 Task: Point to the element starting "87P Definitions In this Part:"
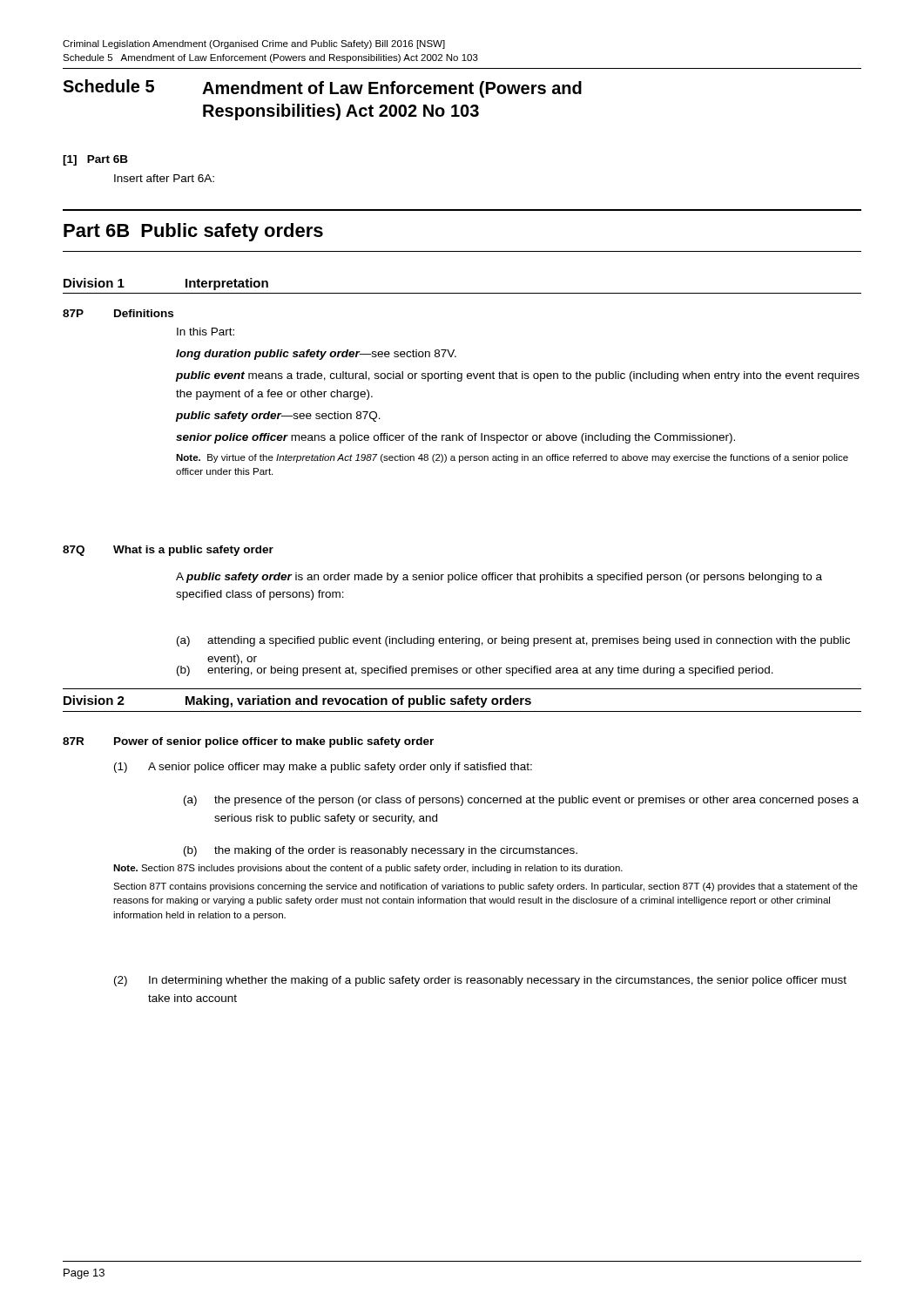(x=118, y=313)
